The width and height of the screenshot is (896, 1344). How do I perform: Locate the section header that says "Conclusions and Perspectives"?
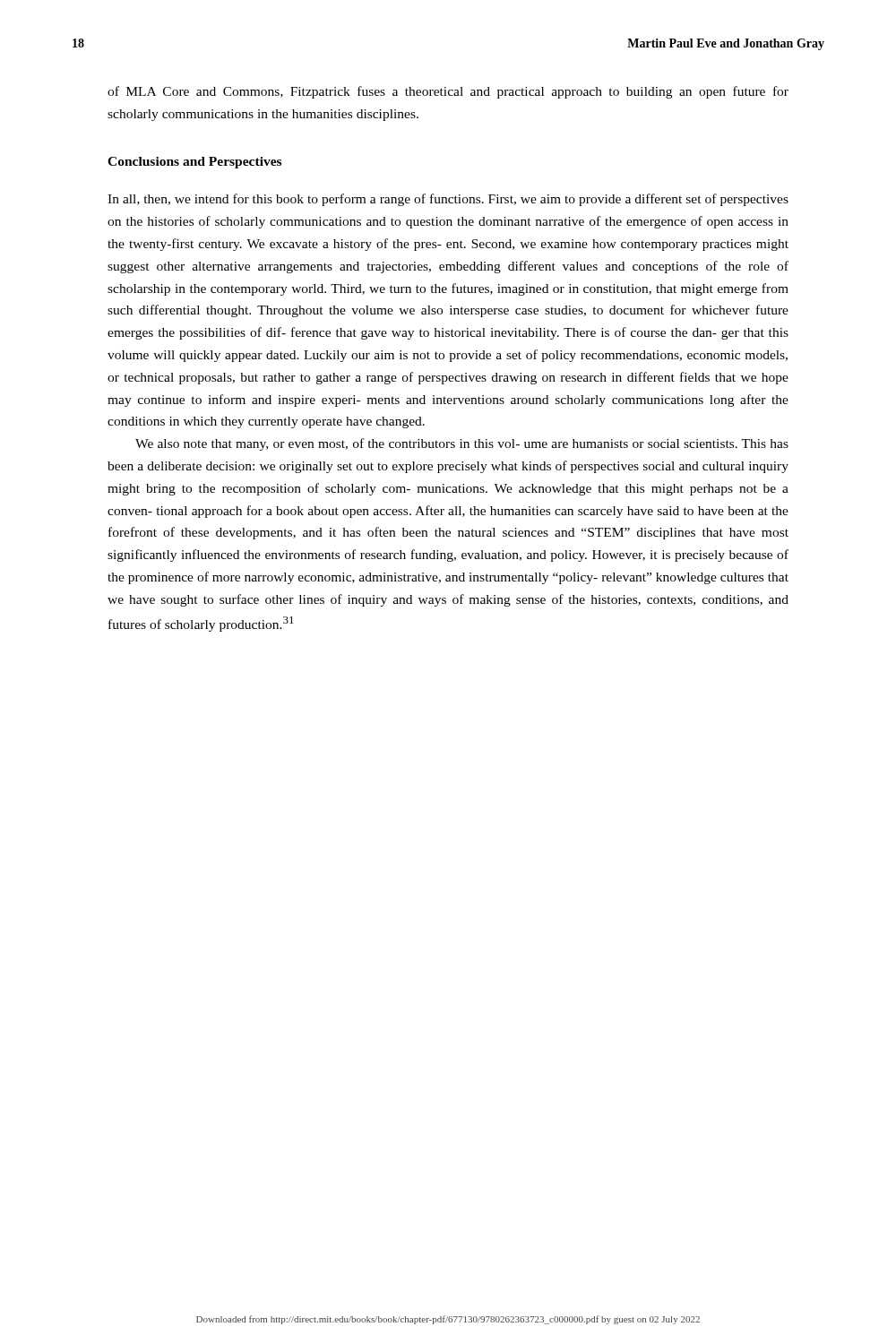point(195,160)
